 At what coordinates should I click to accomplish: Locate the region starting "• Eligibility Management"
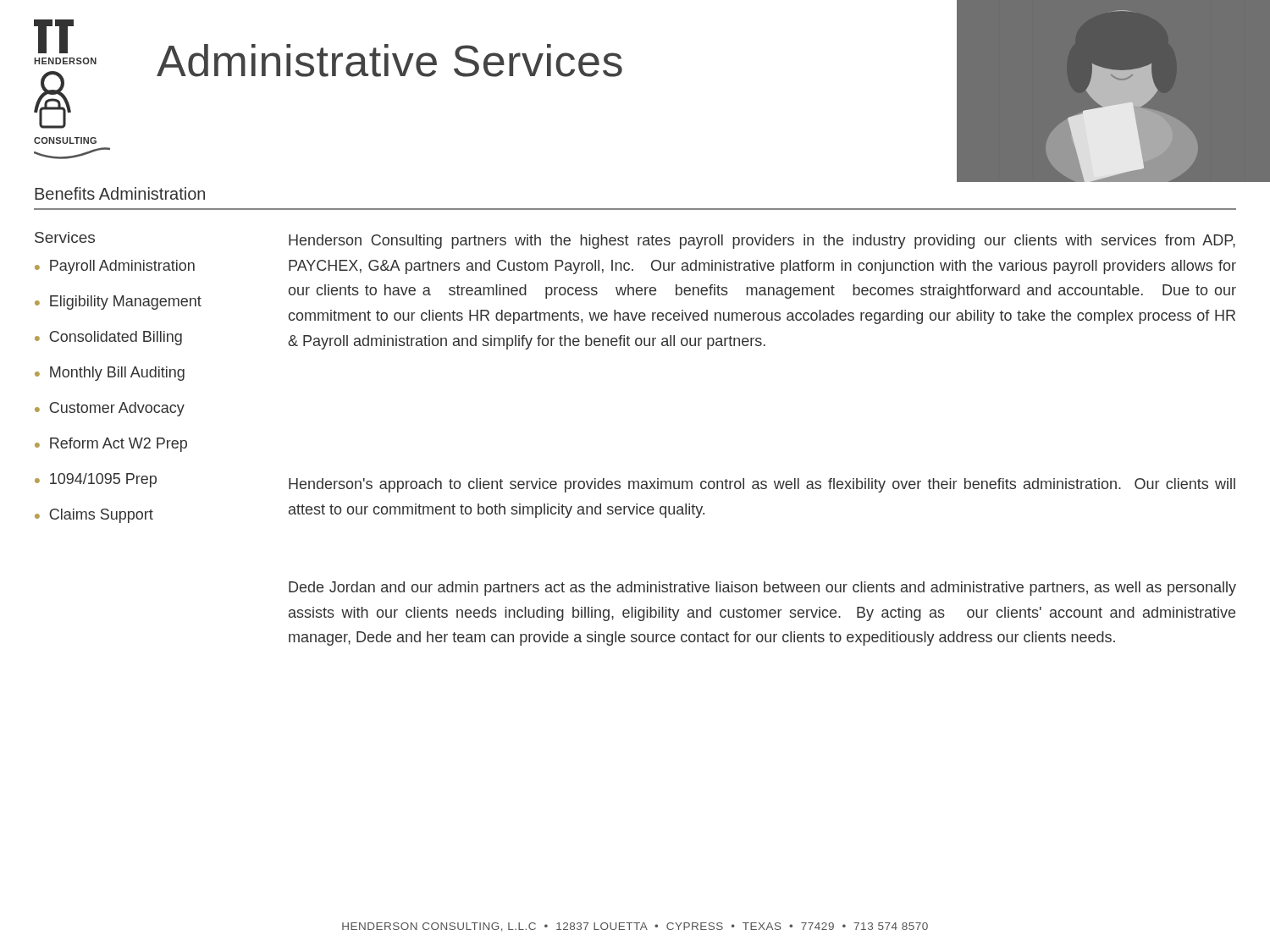[118, 303]
